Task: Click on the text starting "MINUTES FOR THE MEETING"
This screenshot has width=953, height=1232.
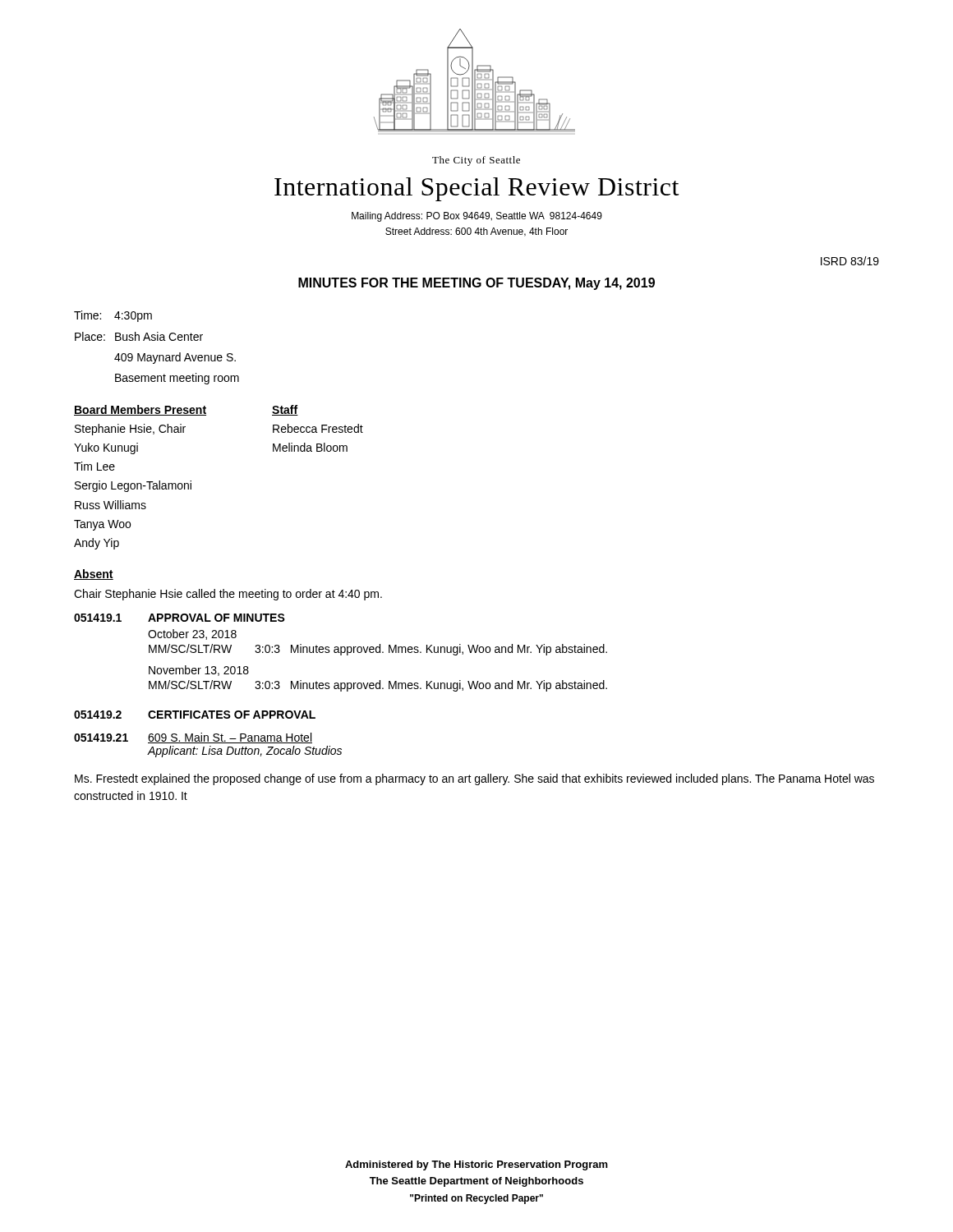Action: tap(476, 283)
